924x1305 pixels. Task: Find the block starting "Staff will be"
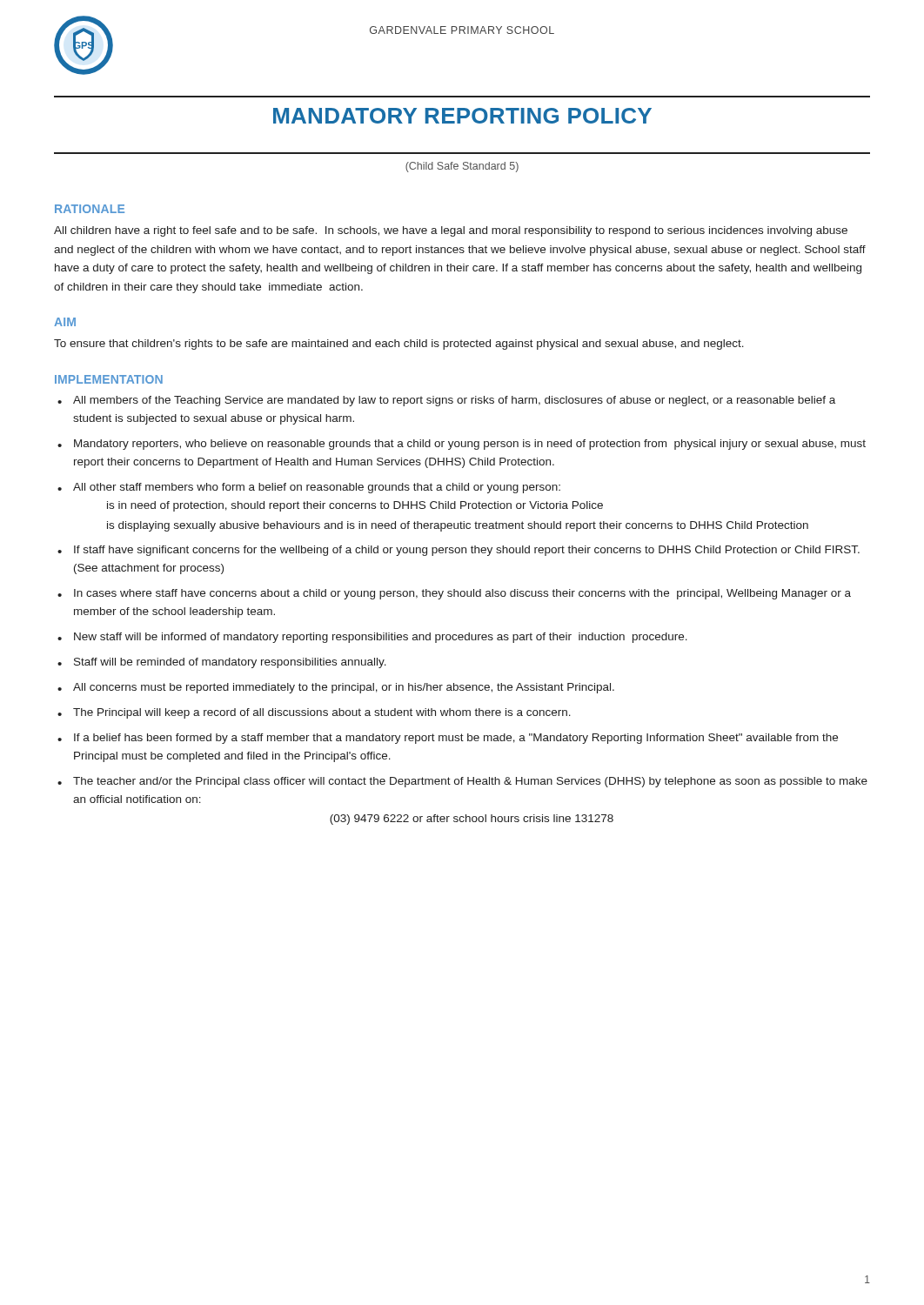(230, 662)
